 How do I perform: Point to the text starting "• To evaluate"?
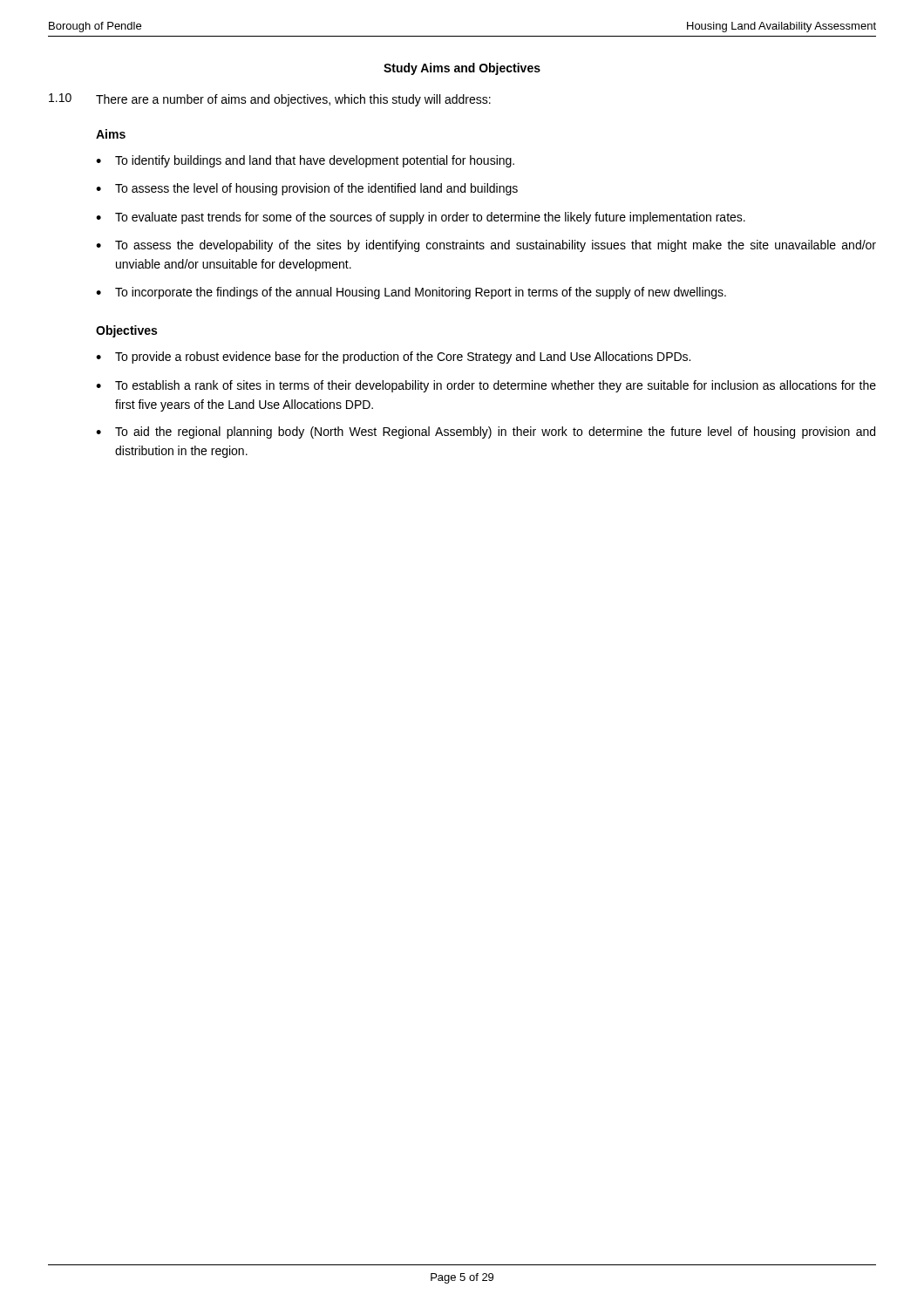tap(486, 218)
